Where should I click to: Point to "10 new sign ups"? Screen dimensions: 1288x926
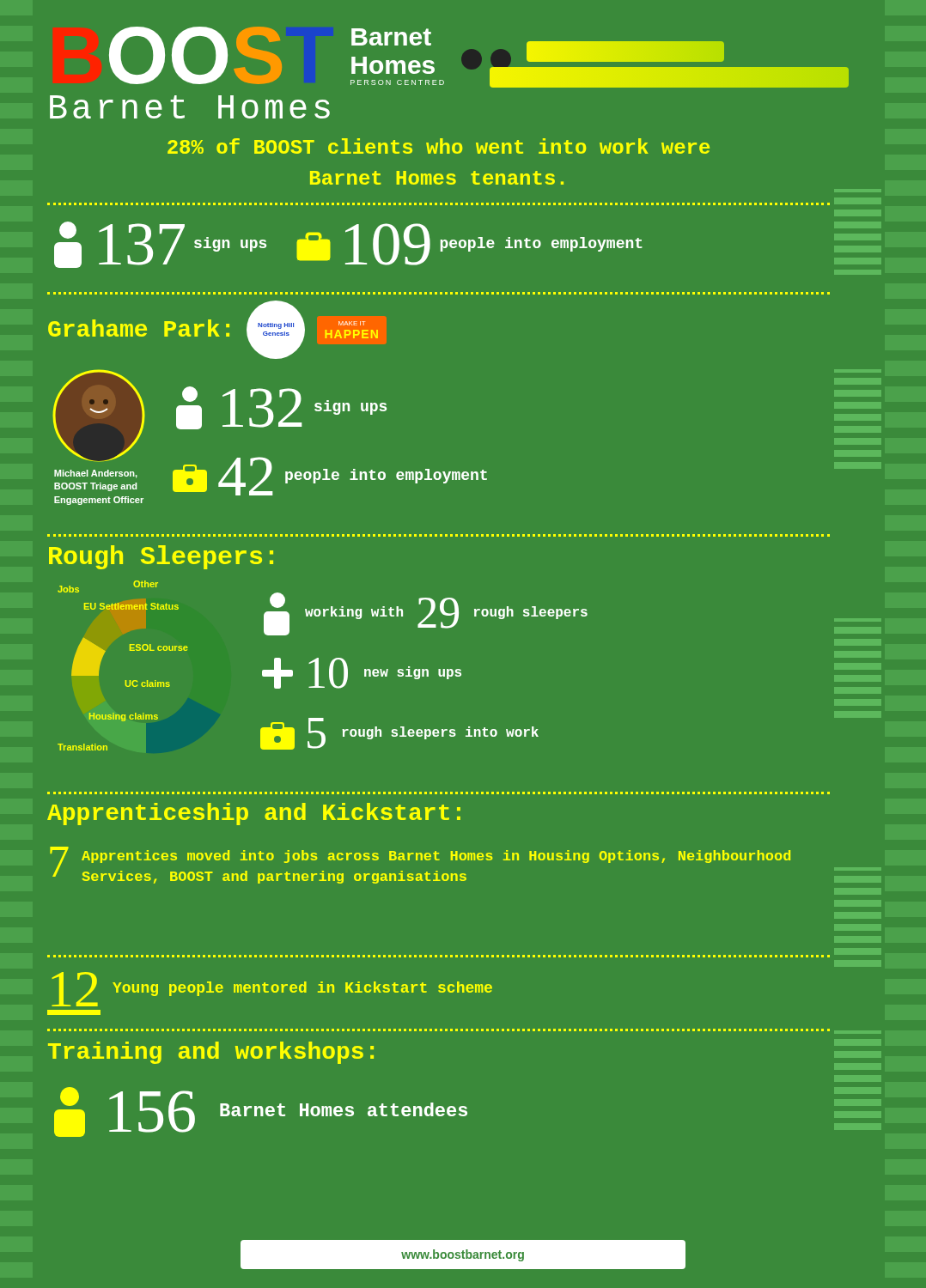360,673
